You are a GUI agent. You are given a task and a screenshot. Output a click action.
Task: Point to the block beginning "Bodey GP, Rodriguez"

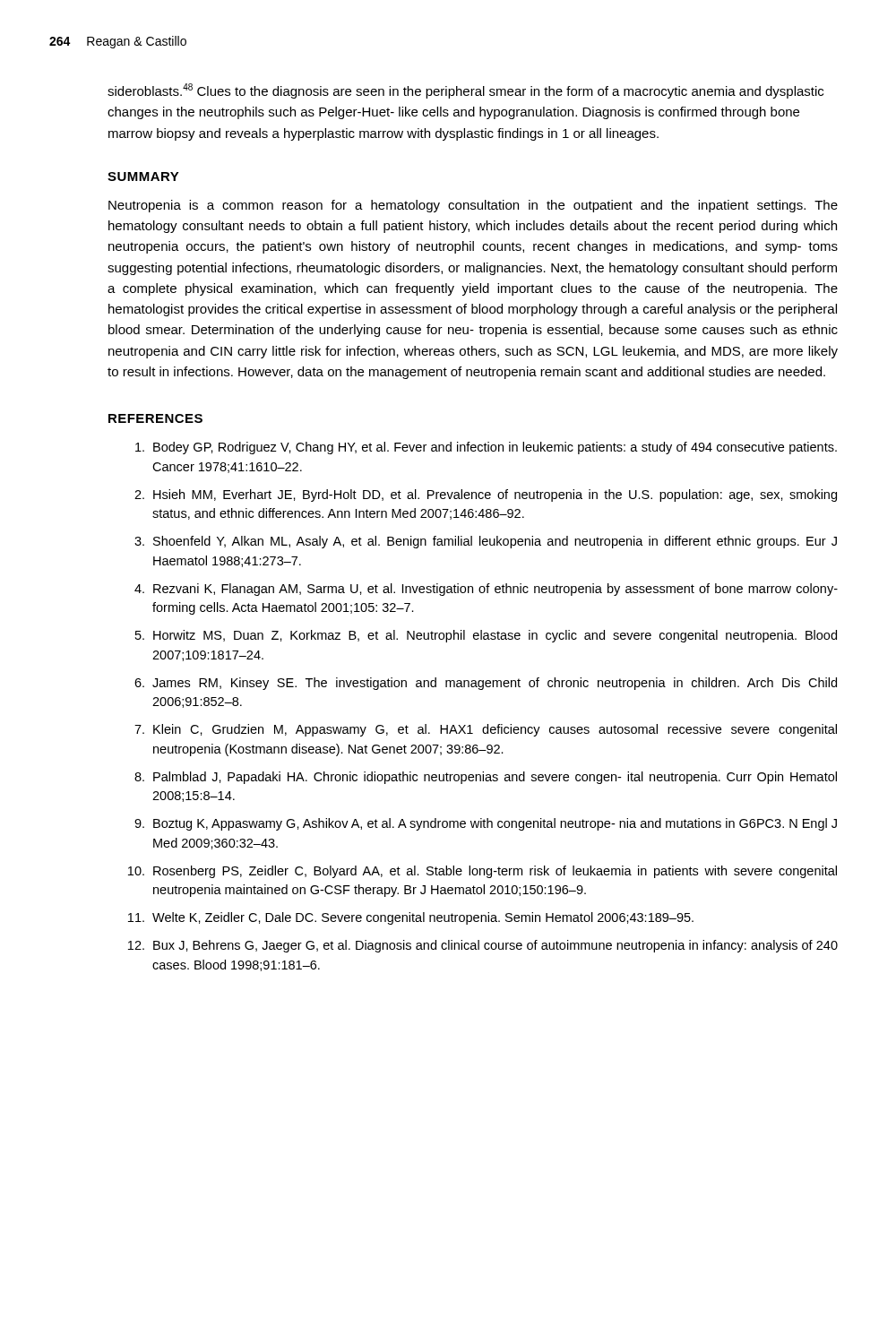[x=473, y=458]
